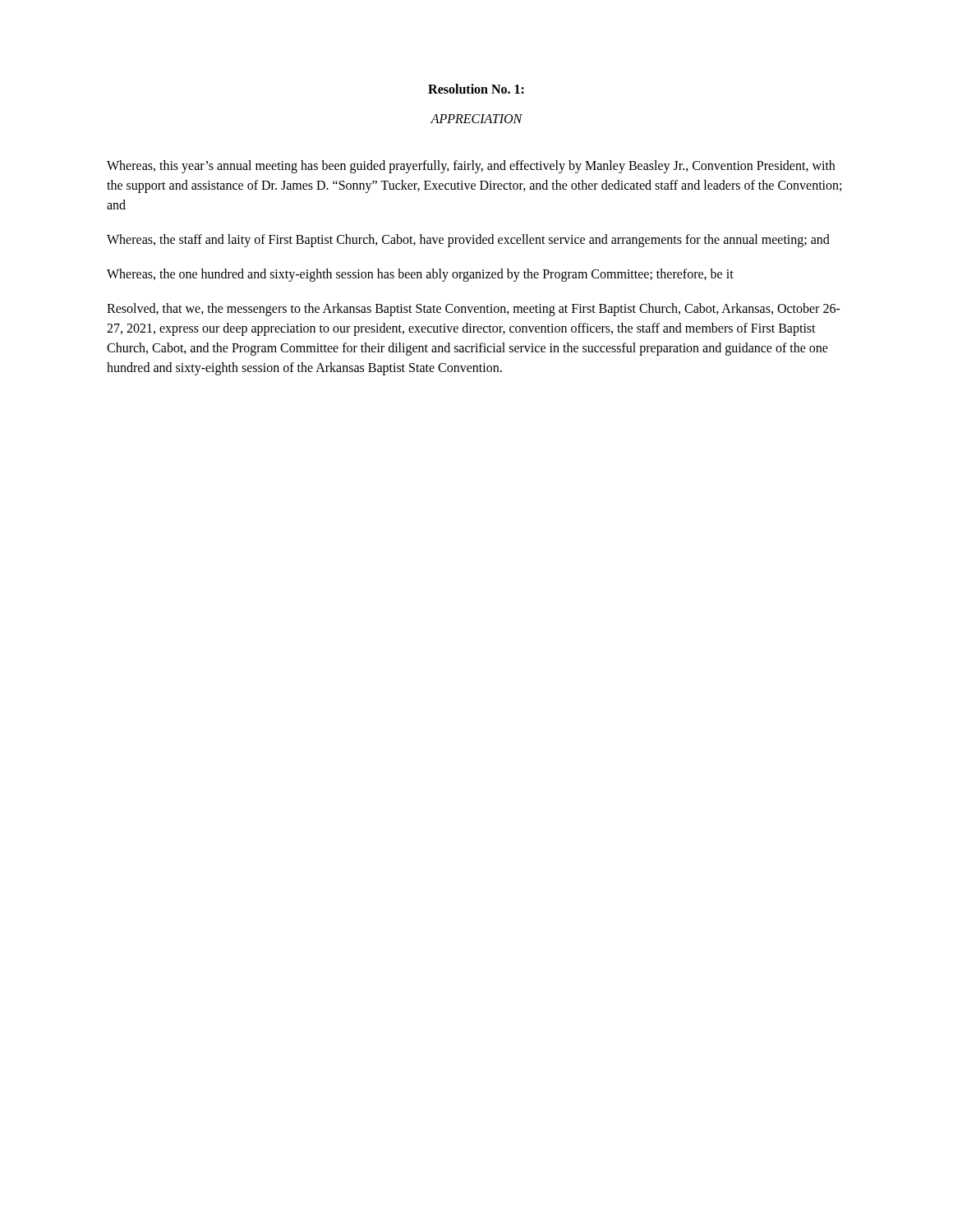The width and height of the screenshot is (953, 1232).
Task: Select the text starting "Whereas, the staff and laity"
Action: (x=468, y=239)
